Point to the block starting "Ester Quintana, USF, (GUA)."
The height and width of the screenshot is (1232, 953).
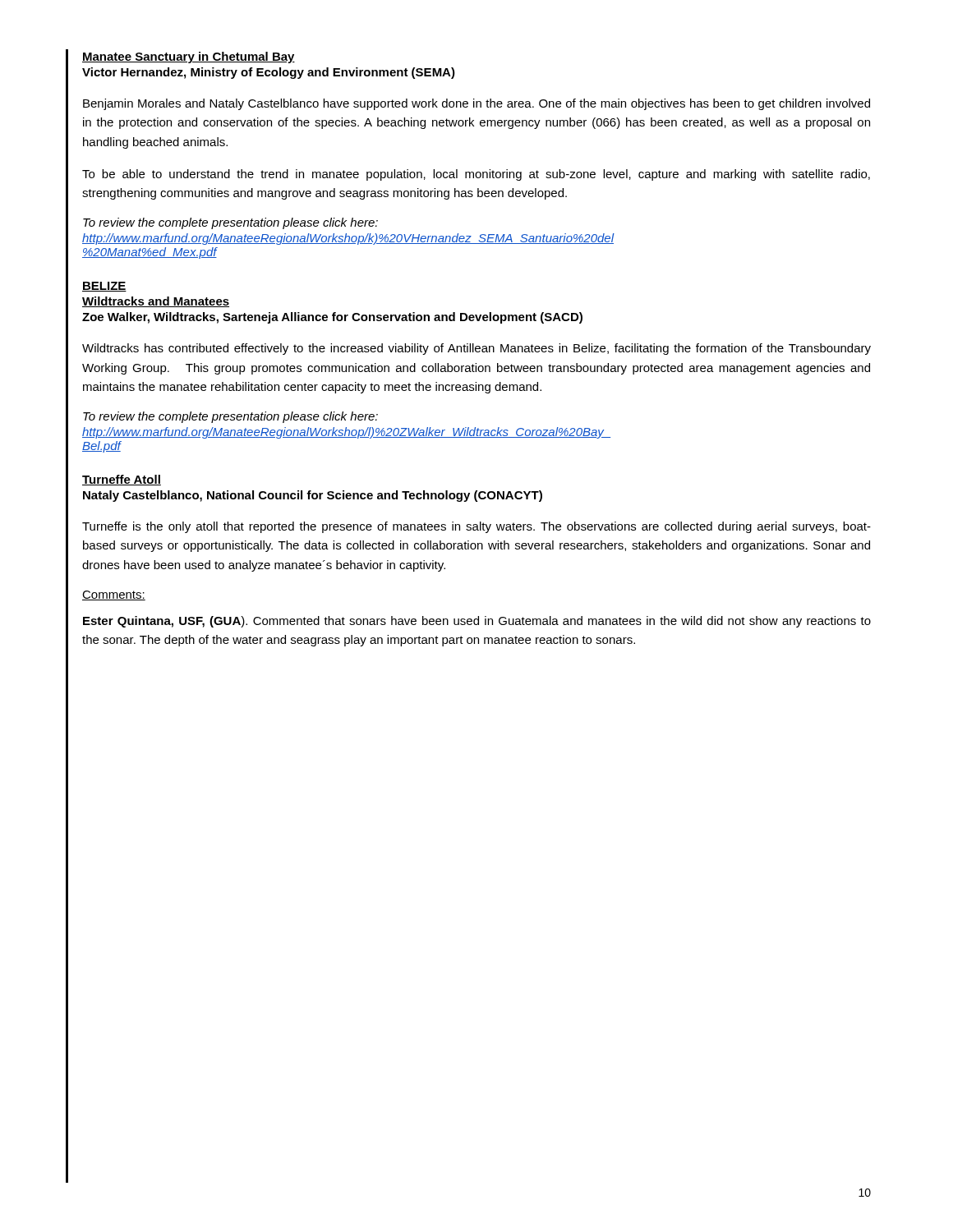pos(476,630)
